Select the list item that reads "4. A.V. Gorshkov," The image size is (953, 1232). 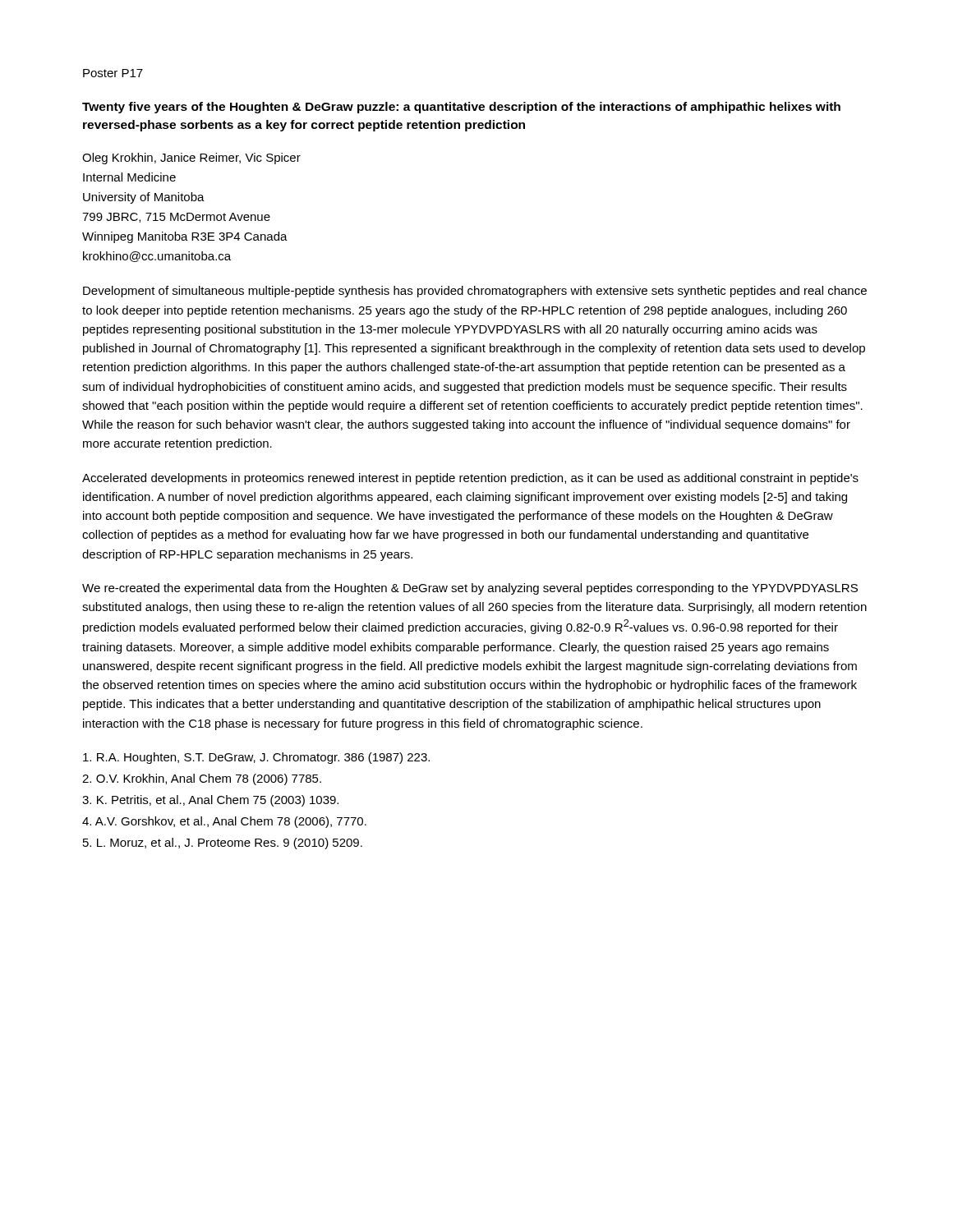(x=225, y=821)
